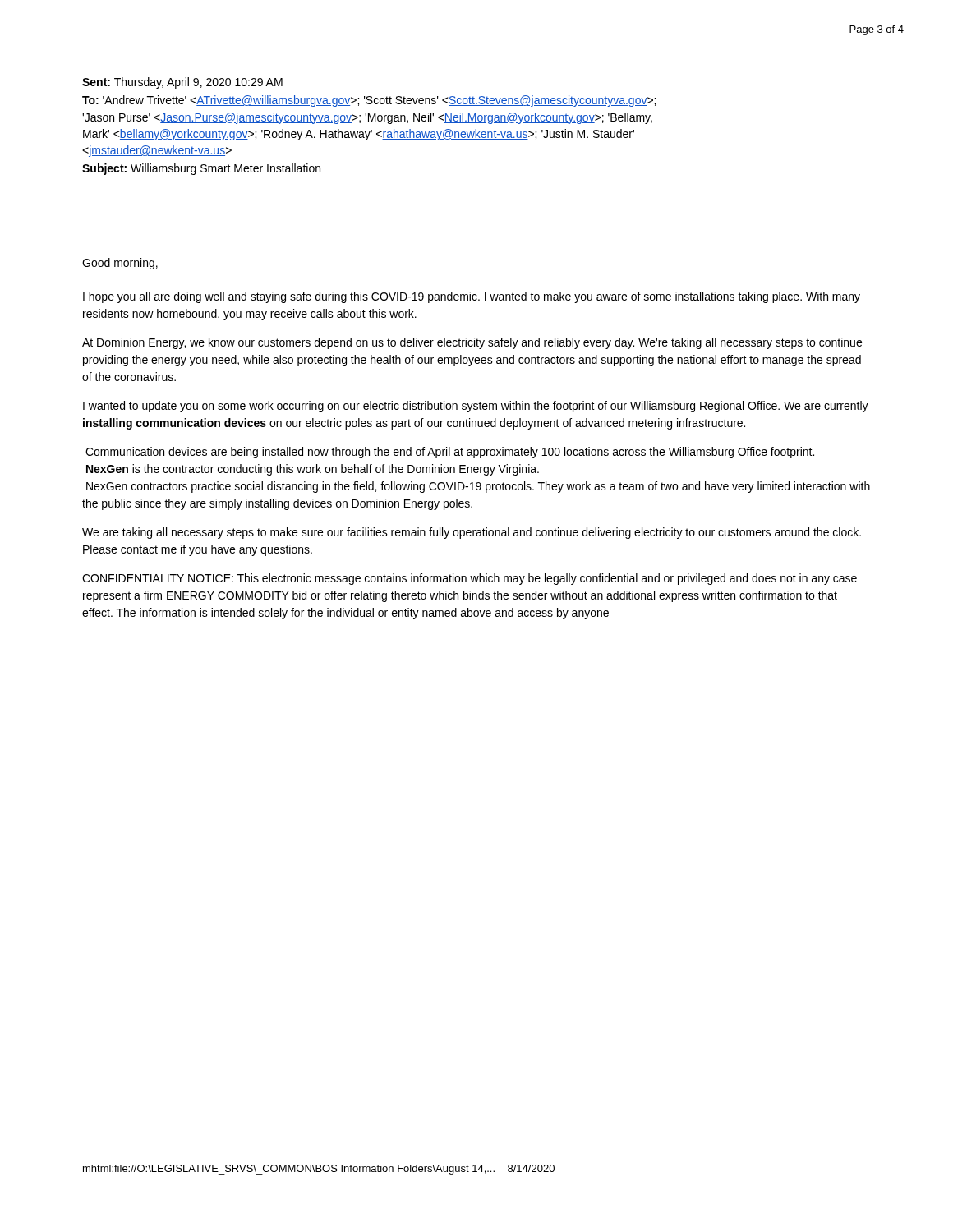Find the region starting "Communication devices are being installed"
Viewport: 953px width, 1232px height.
point(476,478)
